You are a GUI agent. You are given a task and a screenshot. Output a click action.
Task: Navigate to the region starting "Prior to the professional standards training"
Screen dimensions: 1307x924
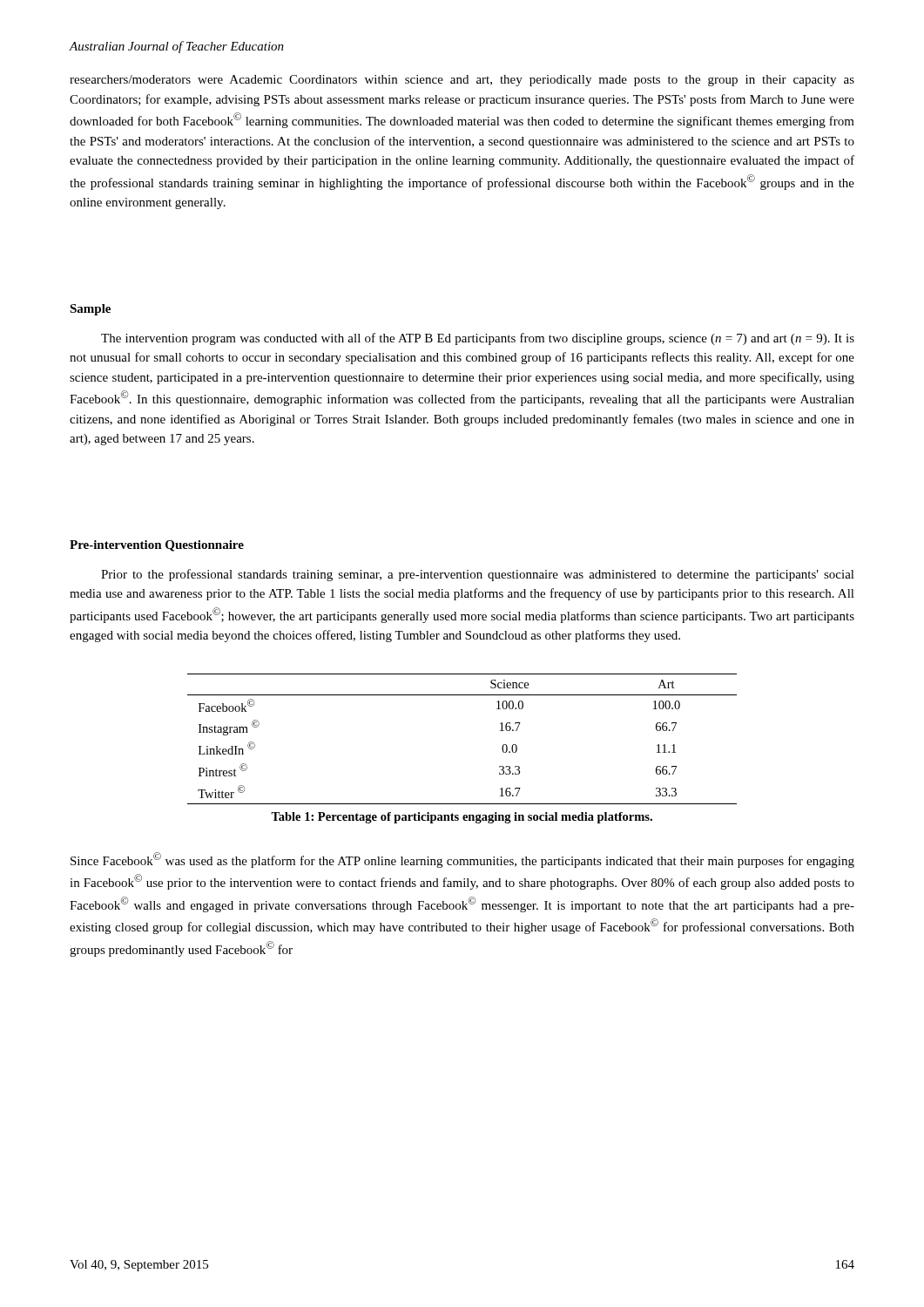coord(462,605)
